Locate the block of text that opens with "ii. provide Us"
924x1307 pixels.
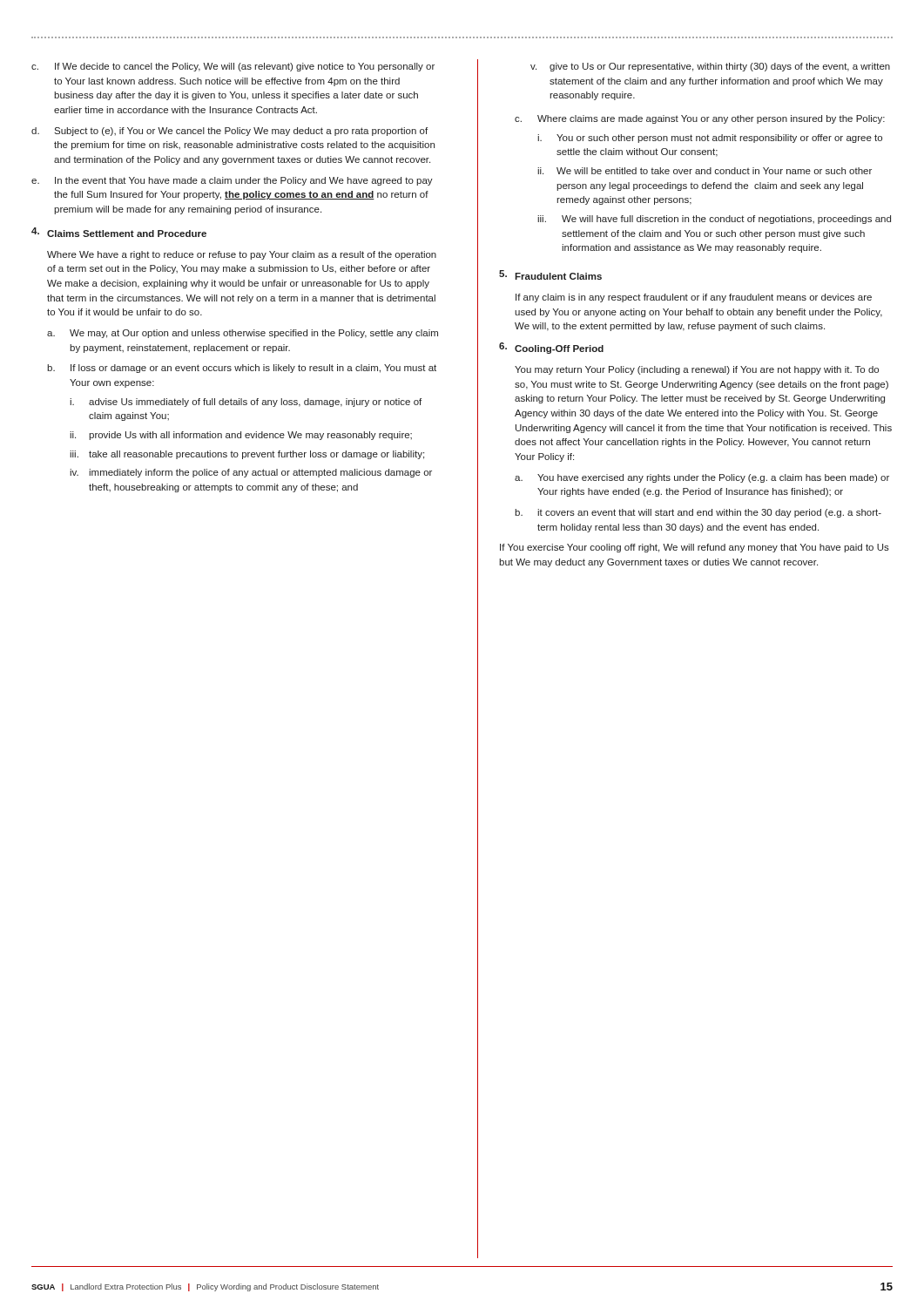coord(255,435)
